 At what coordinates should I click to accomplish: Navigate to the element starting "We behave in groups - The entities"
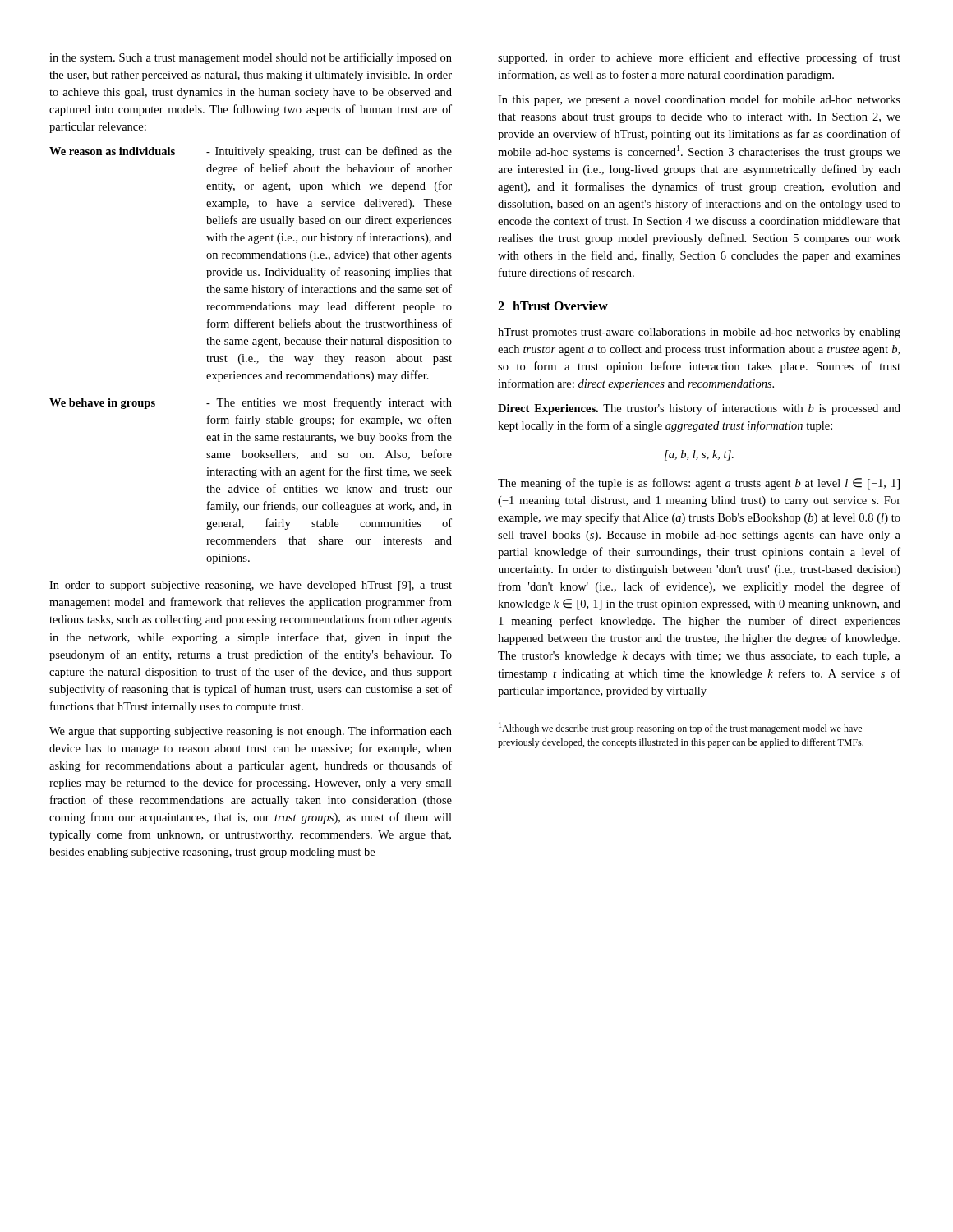251,481
